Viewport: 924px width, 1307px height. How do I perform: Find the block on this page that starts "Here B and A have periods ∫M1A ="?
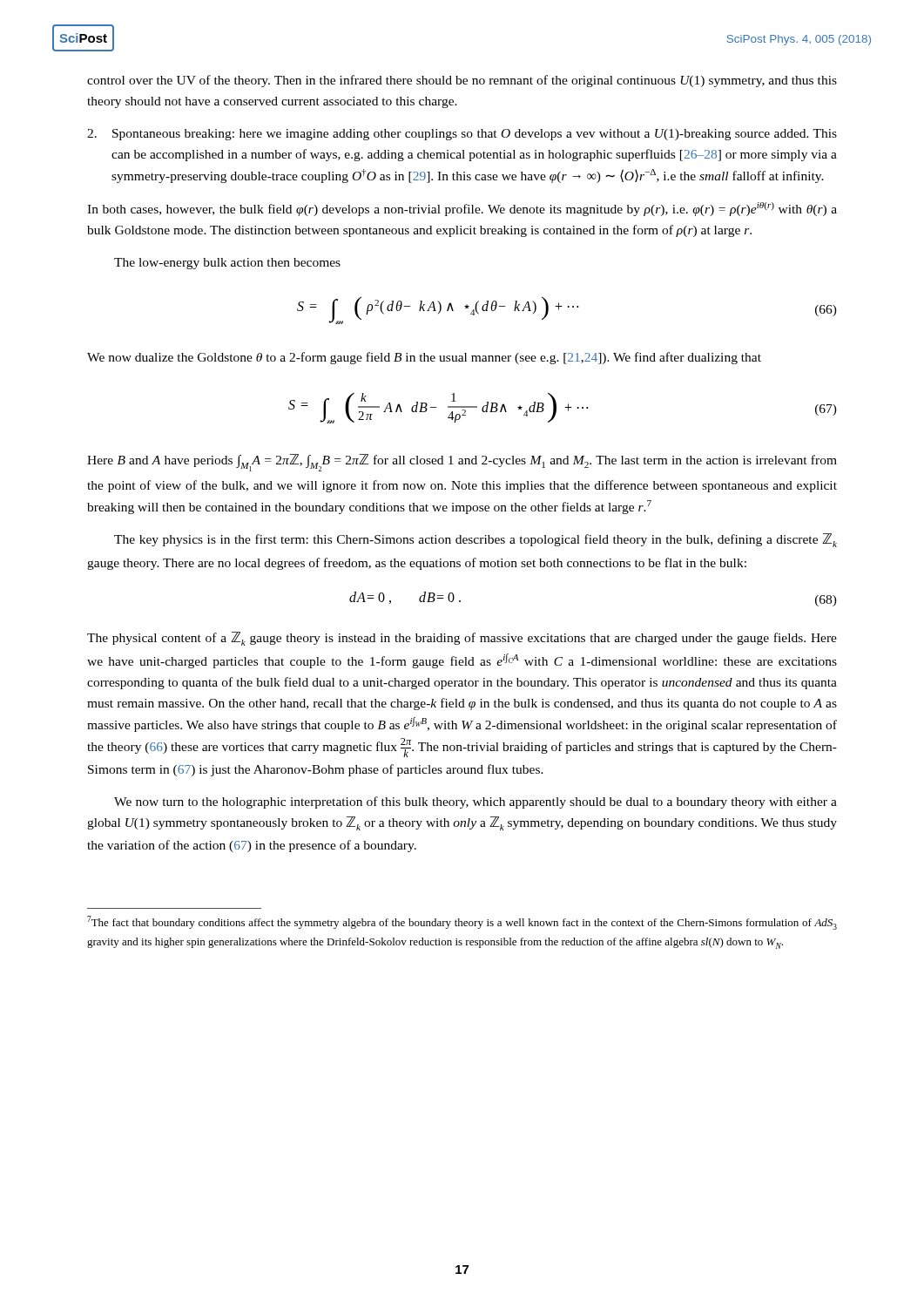462,484
